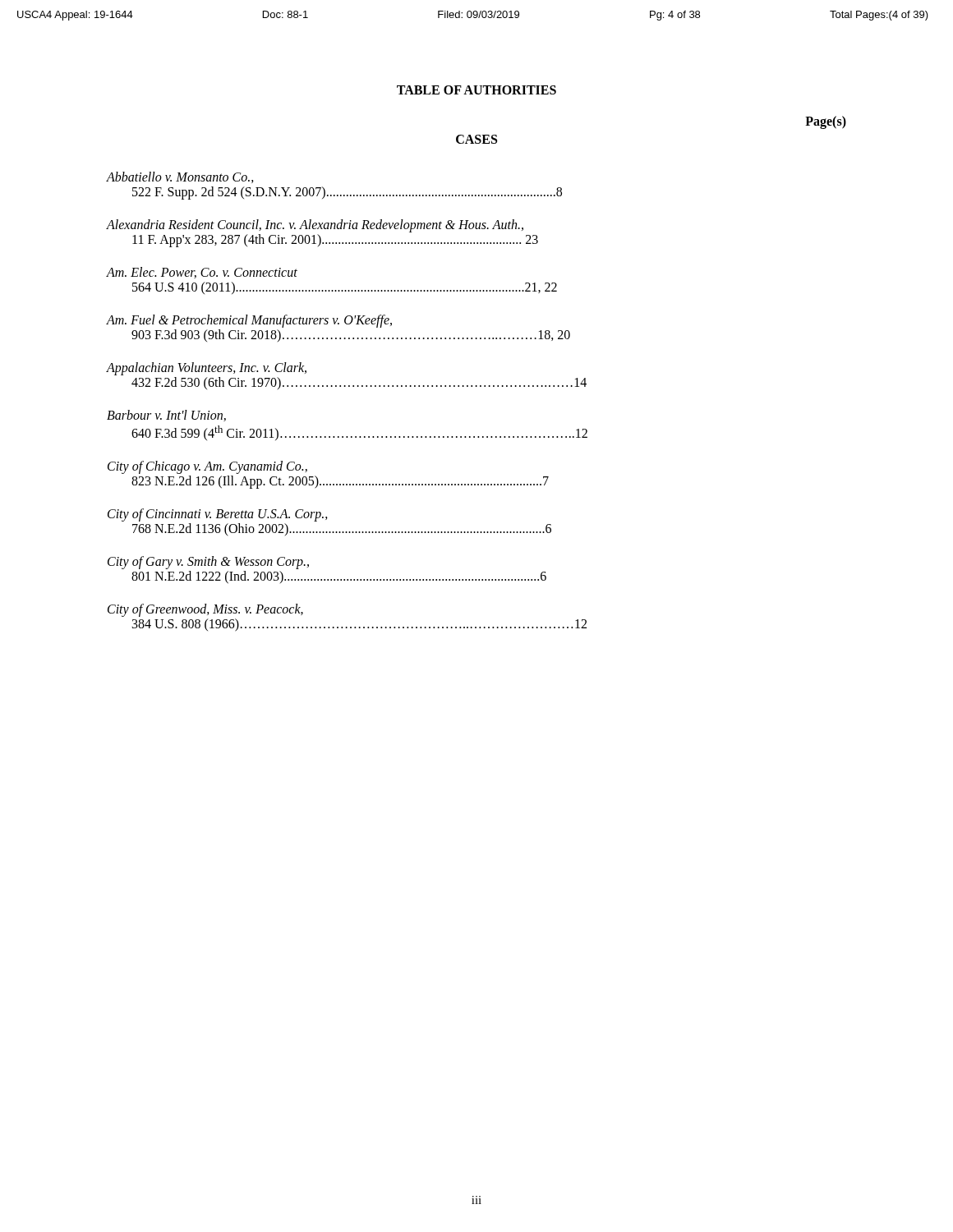Select the region starting "Am. Fuel & Petrochemical Manufacturers v."
Screen dimensions: 1232x953
pyautogui.click(x=476, y=328)
